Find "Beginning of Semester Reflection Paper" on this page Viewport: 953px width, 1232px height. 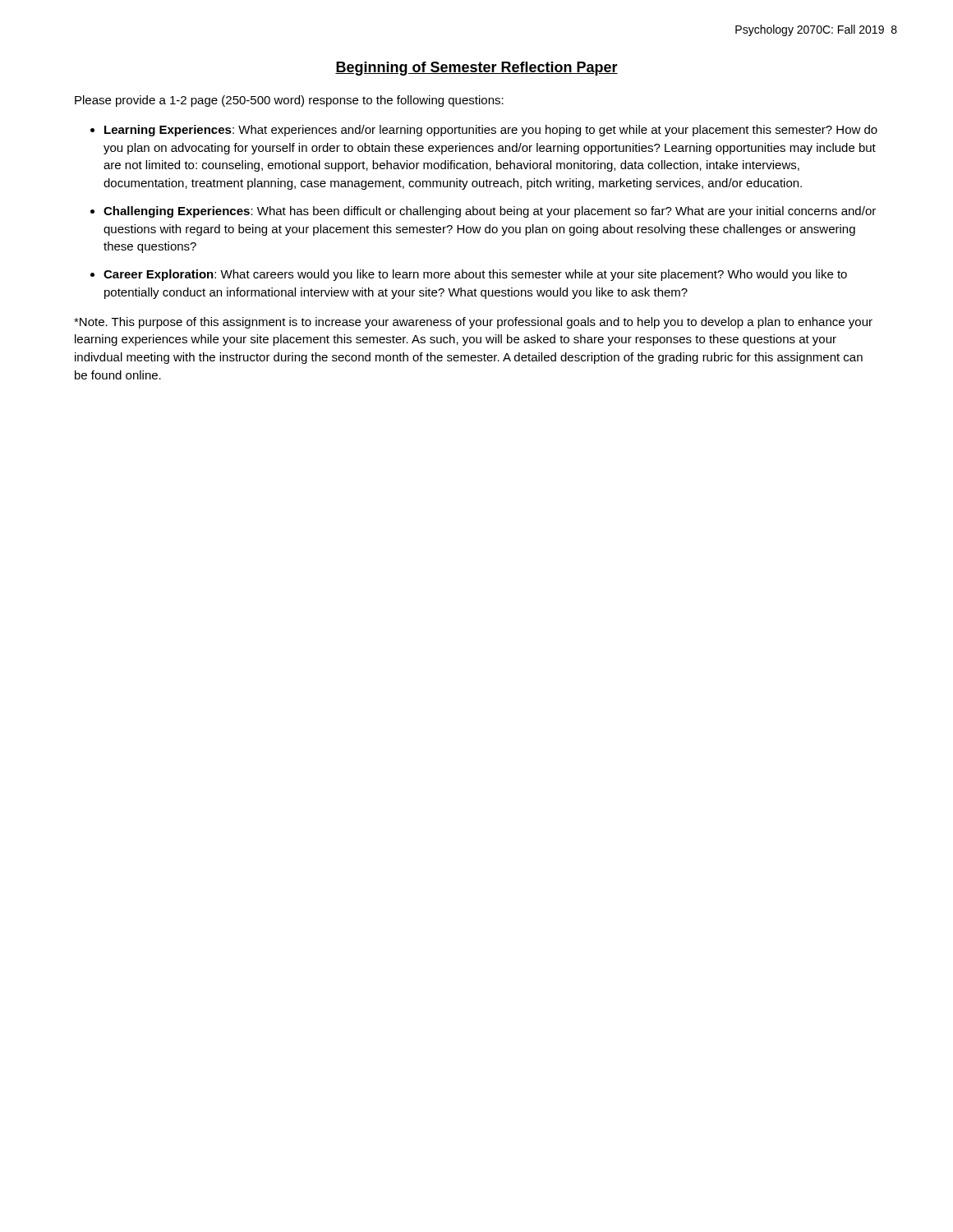[476, 67]
